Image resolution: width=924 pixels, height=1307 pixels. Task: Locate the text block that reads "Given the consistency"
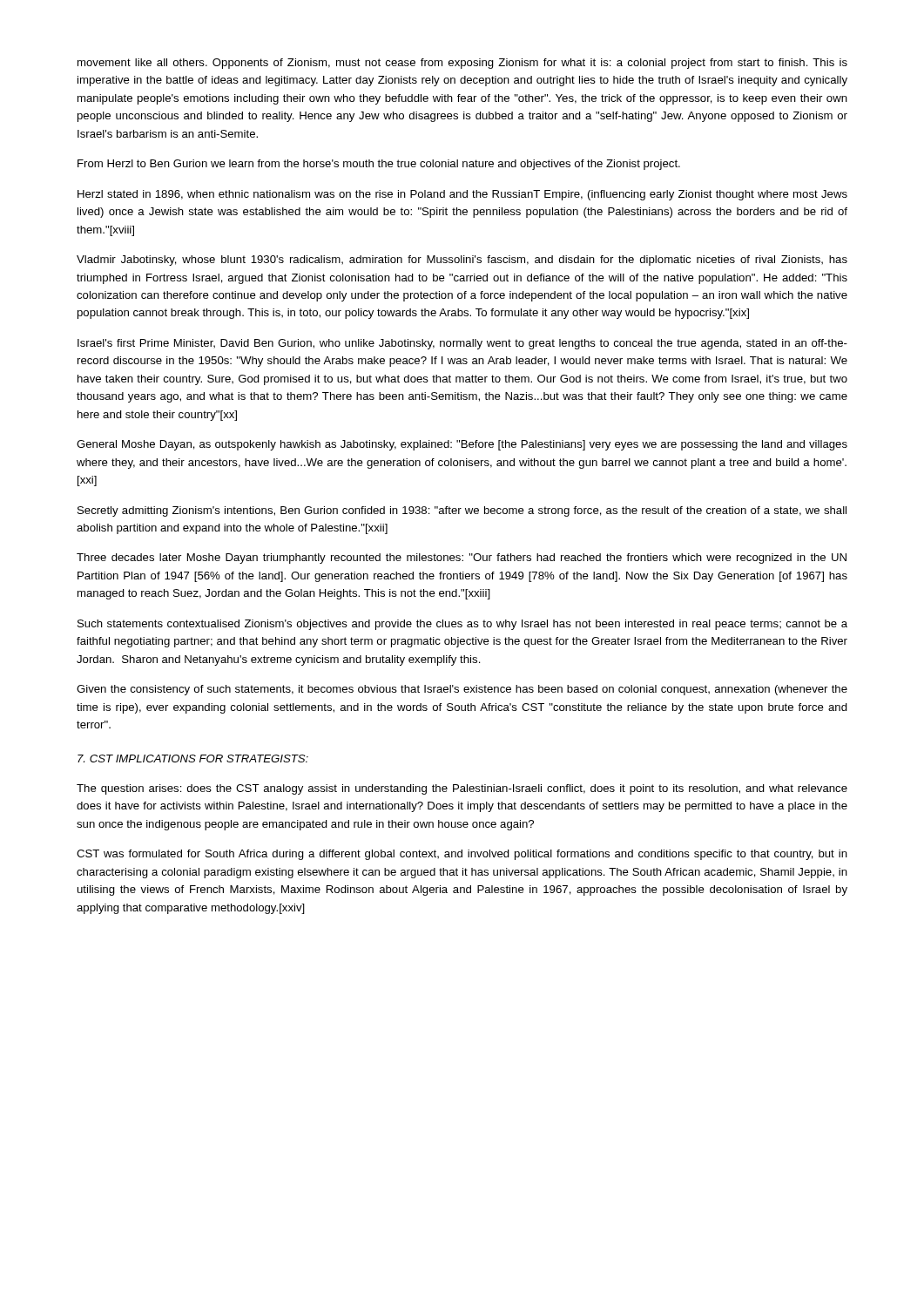tap(462, 707)
